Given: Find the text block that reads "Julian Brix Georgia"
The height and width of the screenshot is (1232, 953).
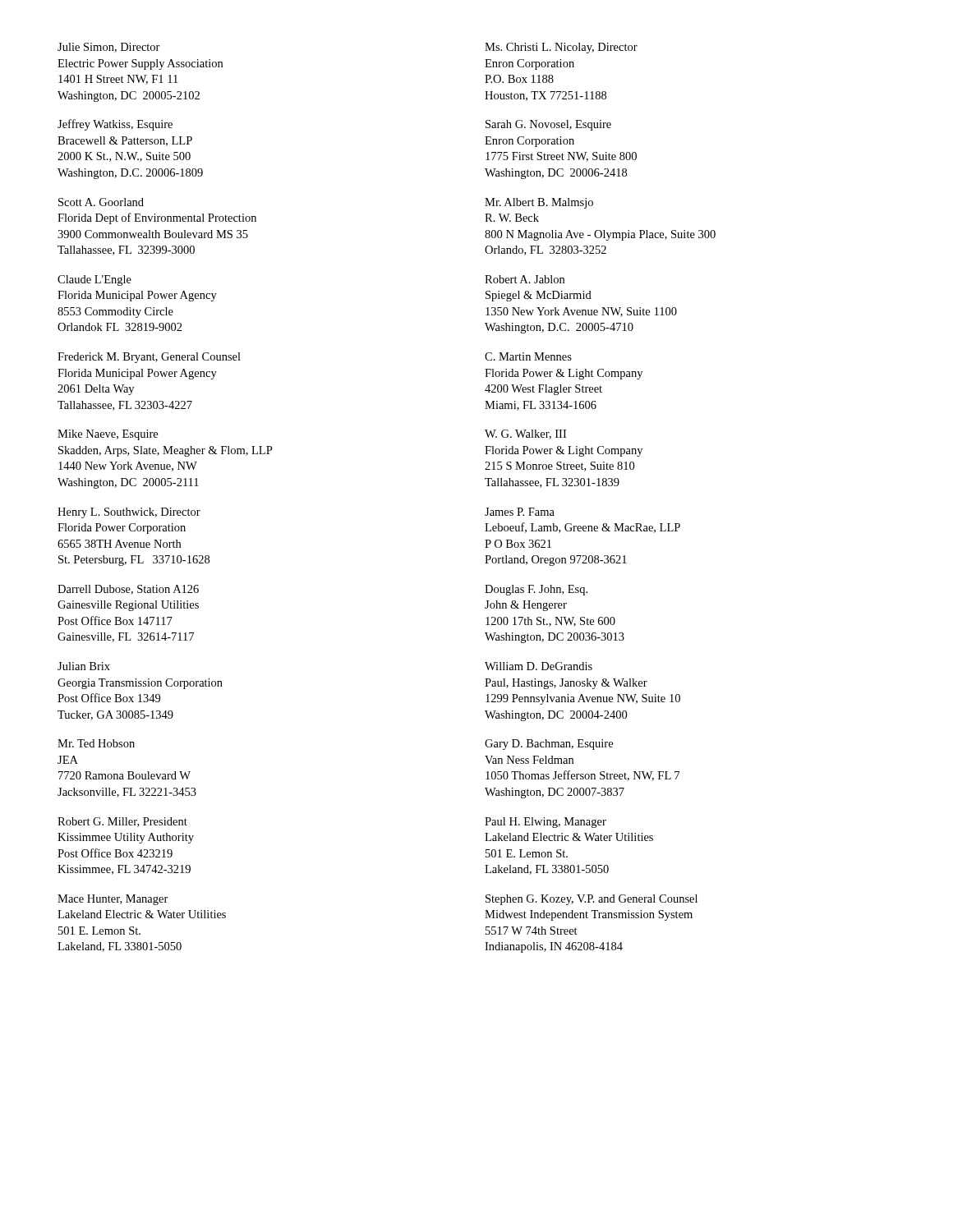Looking at the screenshot, I should coord(84,666).
